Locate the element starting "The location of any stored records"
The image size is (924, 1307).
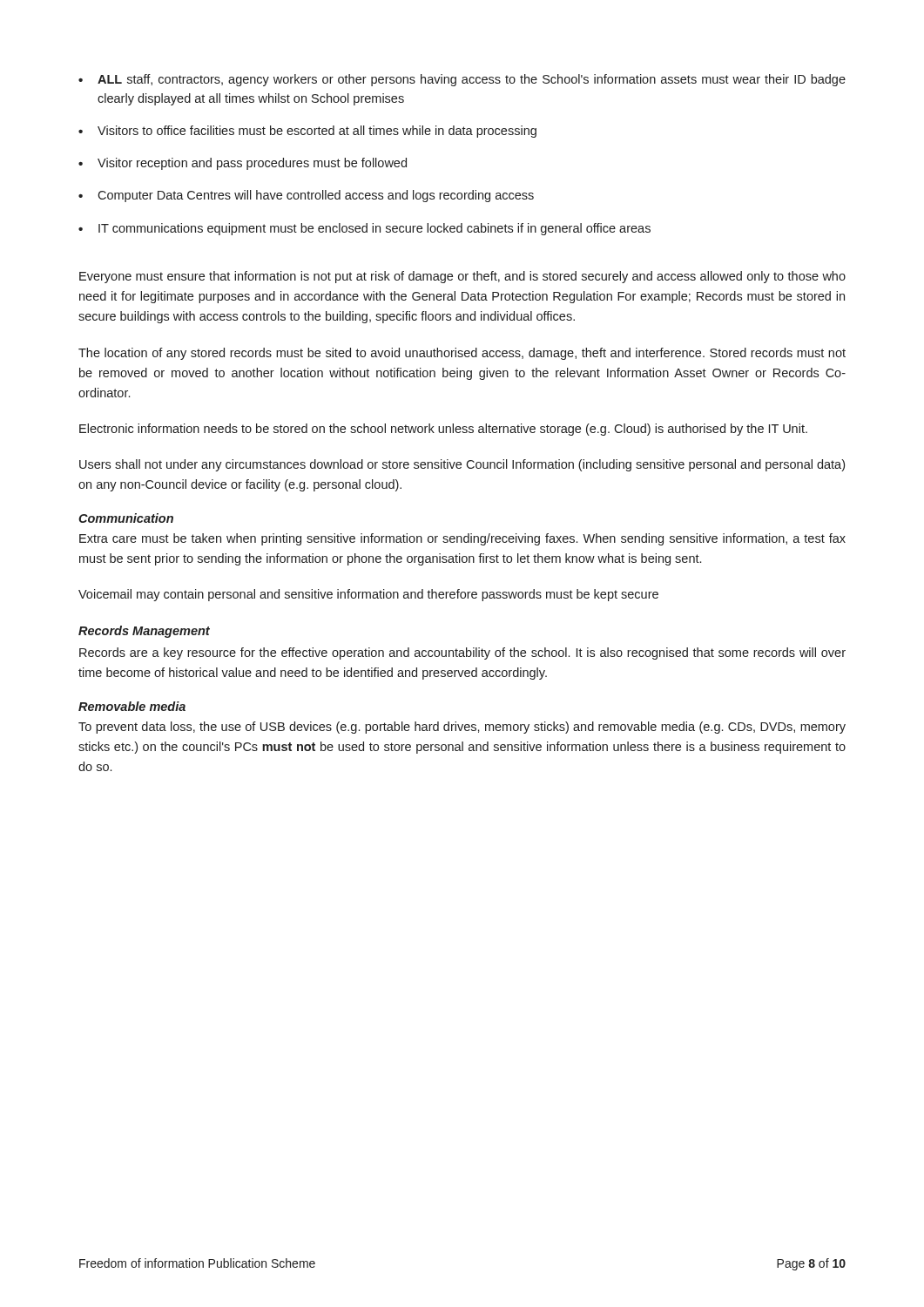pos(462,373)
